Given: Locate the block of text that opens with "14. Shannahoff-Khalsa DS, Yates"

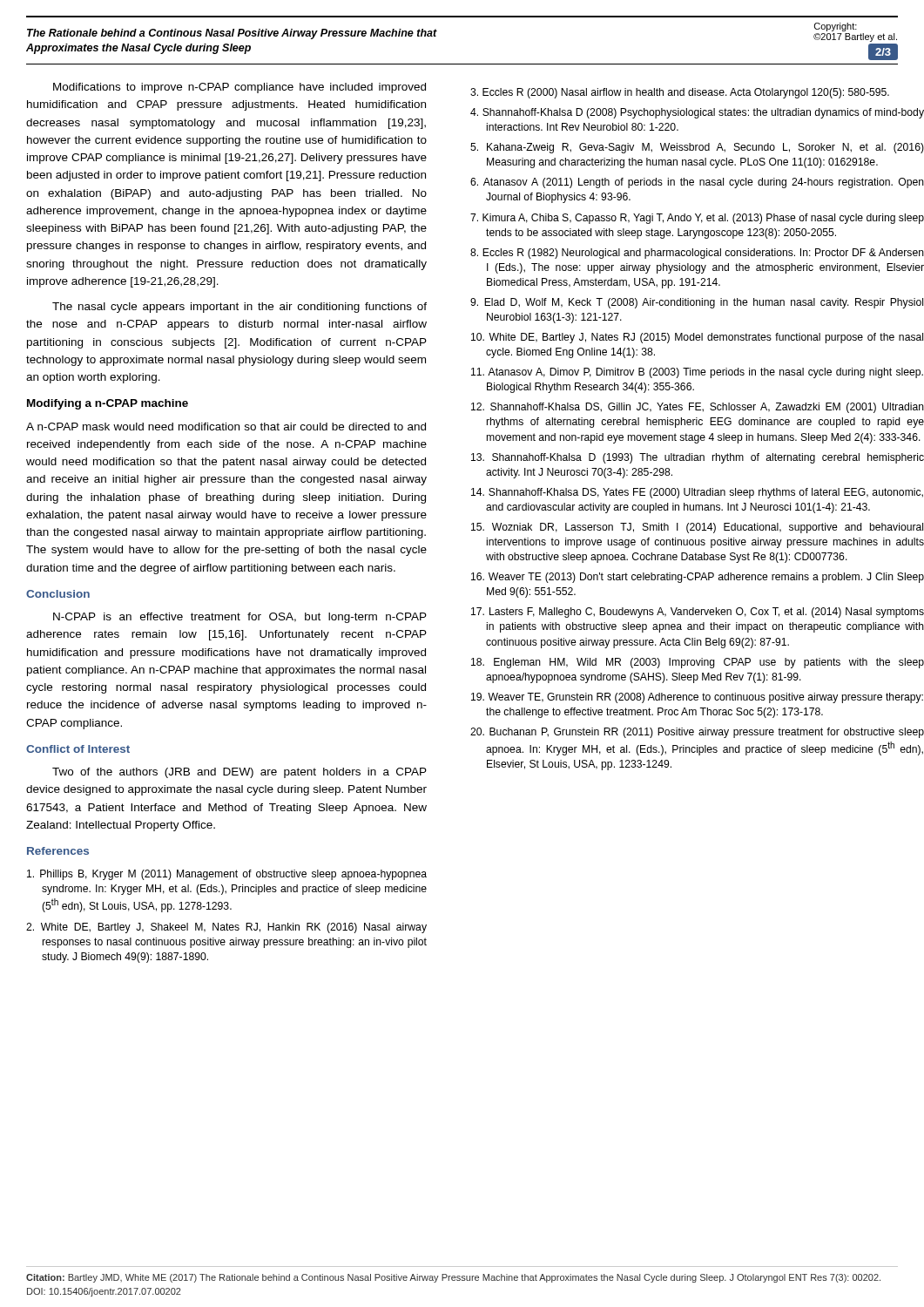Looking at the screenshot, I should tap(697, 500).
